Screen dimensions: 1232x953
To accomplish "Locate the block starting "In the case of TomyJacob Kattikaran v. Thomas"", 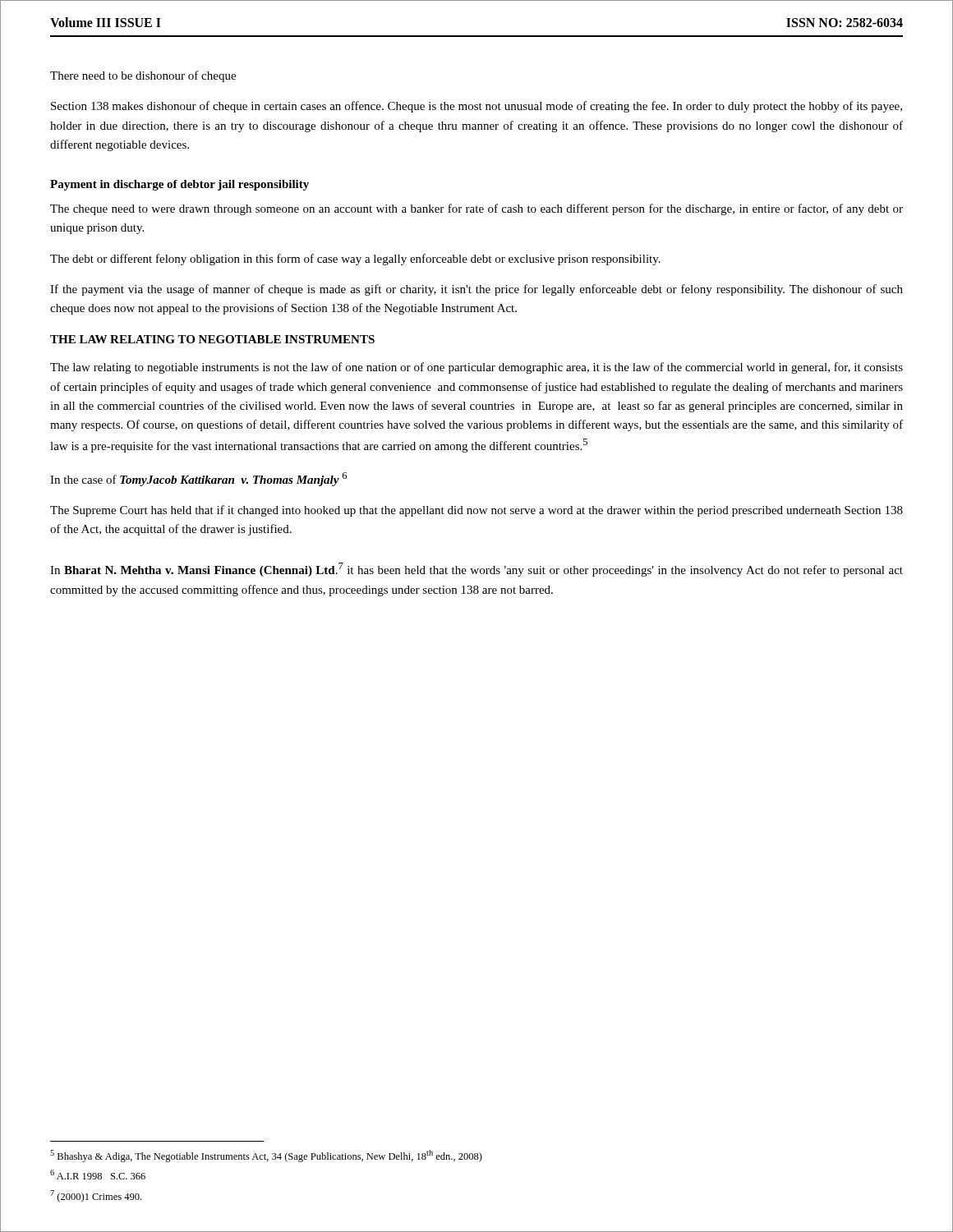I will click(199, 478).
